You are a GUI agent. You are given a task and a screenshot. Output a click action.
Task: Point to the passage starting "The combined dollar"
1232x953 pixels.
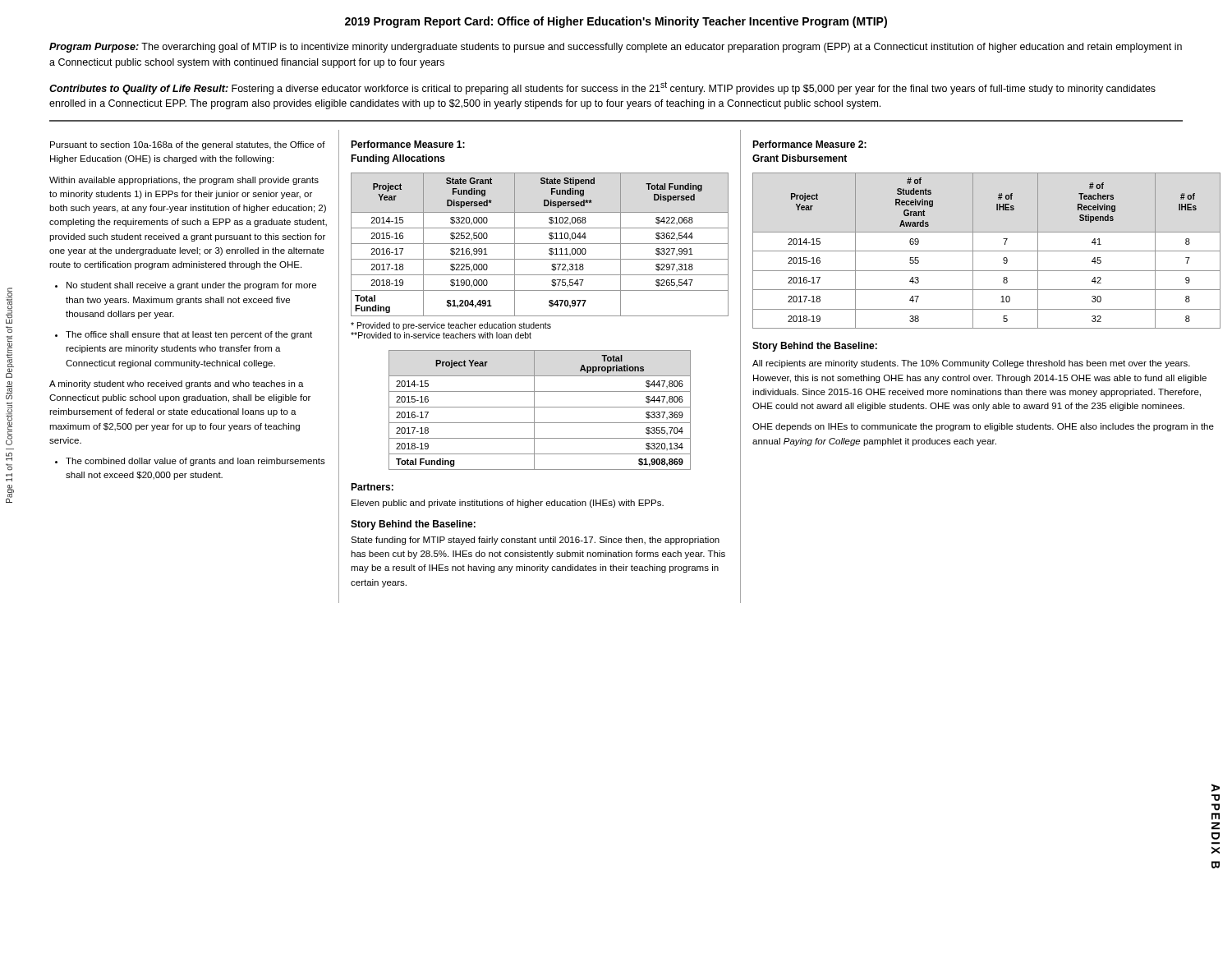pyautogui.click(x=195, y=468)
